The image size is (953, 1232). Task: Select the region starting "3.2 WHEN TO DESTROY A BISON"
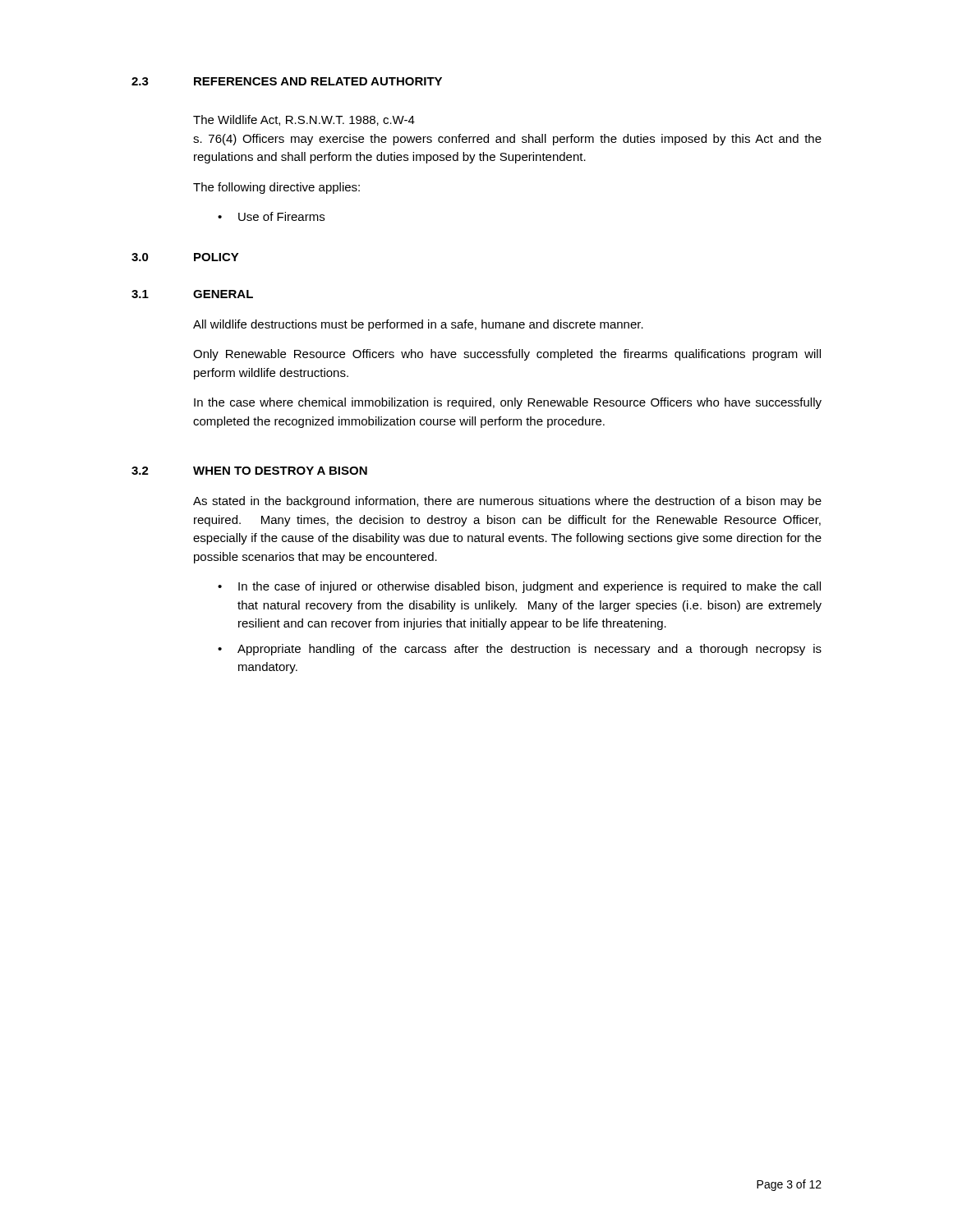tap(250, 470)
